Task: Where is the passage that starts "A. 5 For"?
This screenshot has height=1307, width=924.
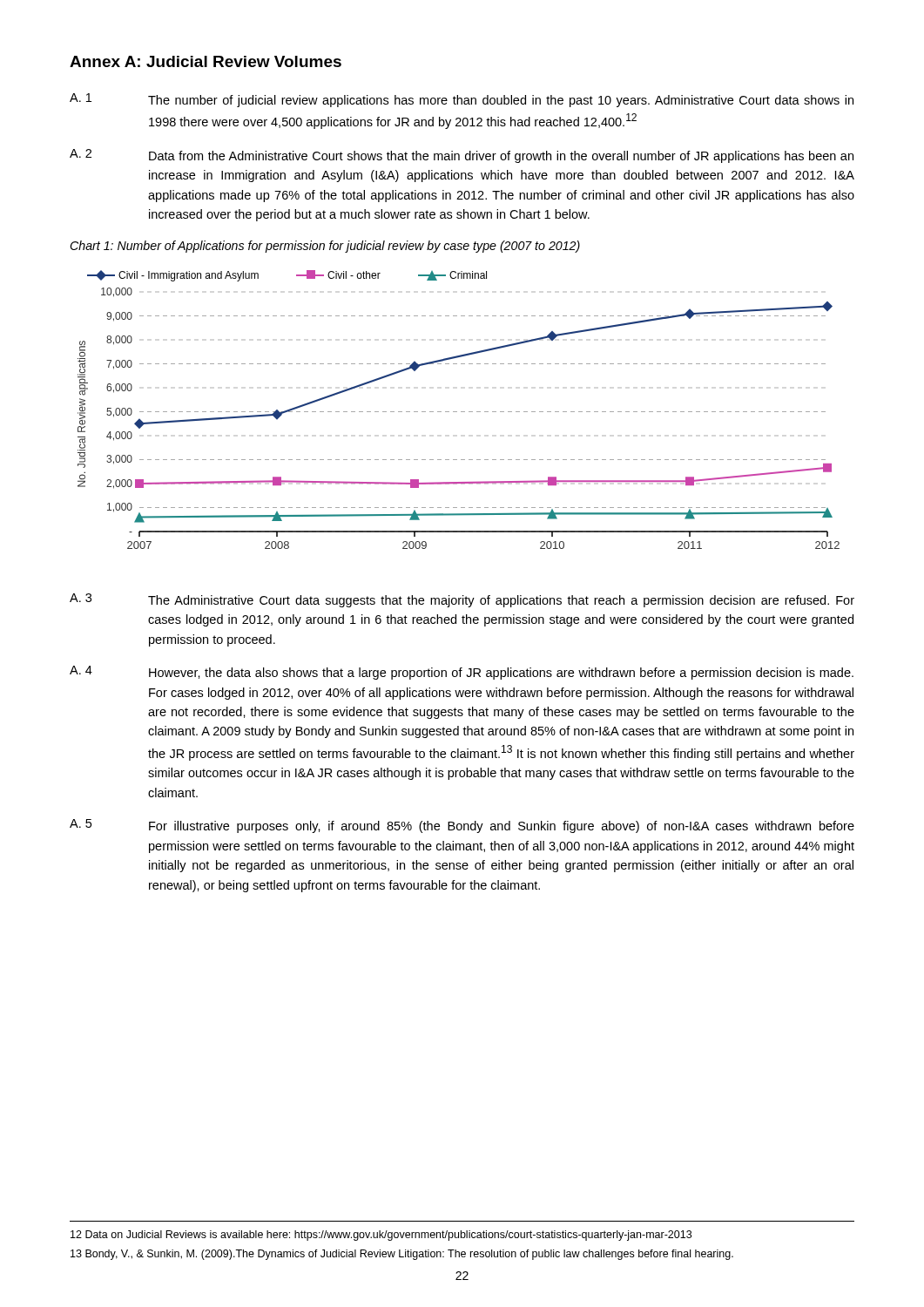Action: click(x=462, y=856)
